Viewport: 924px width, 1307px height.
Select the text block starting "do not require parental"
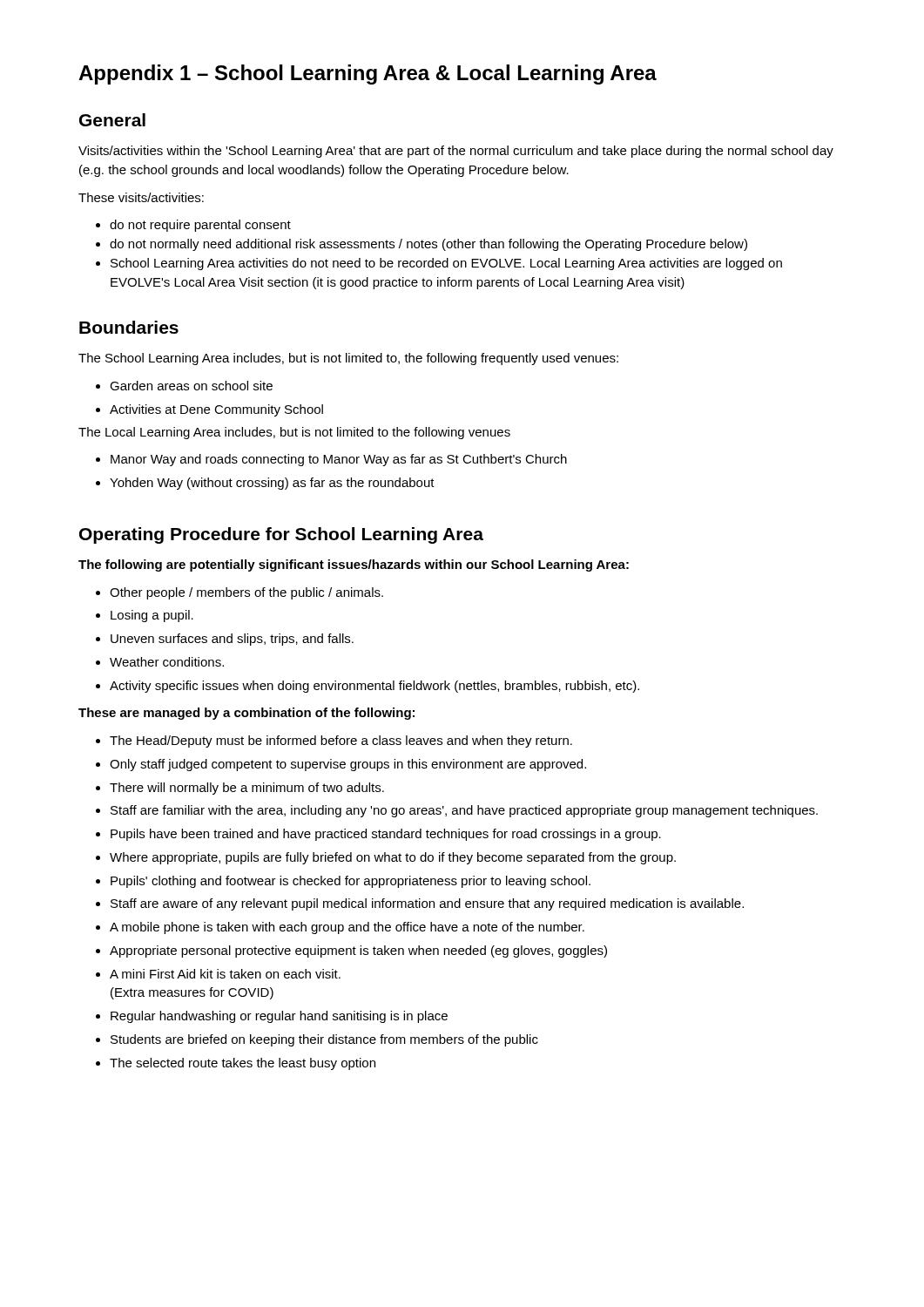(193, 226)
